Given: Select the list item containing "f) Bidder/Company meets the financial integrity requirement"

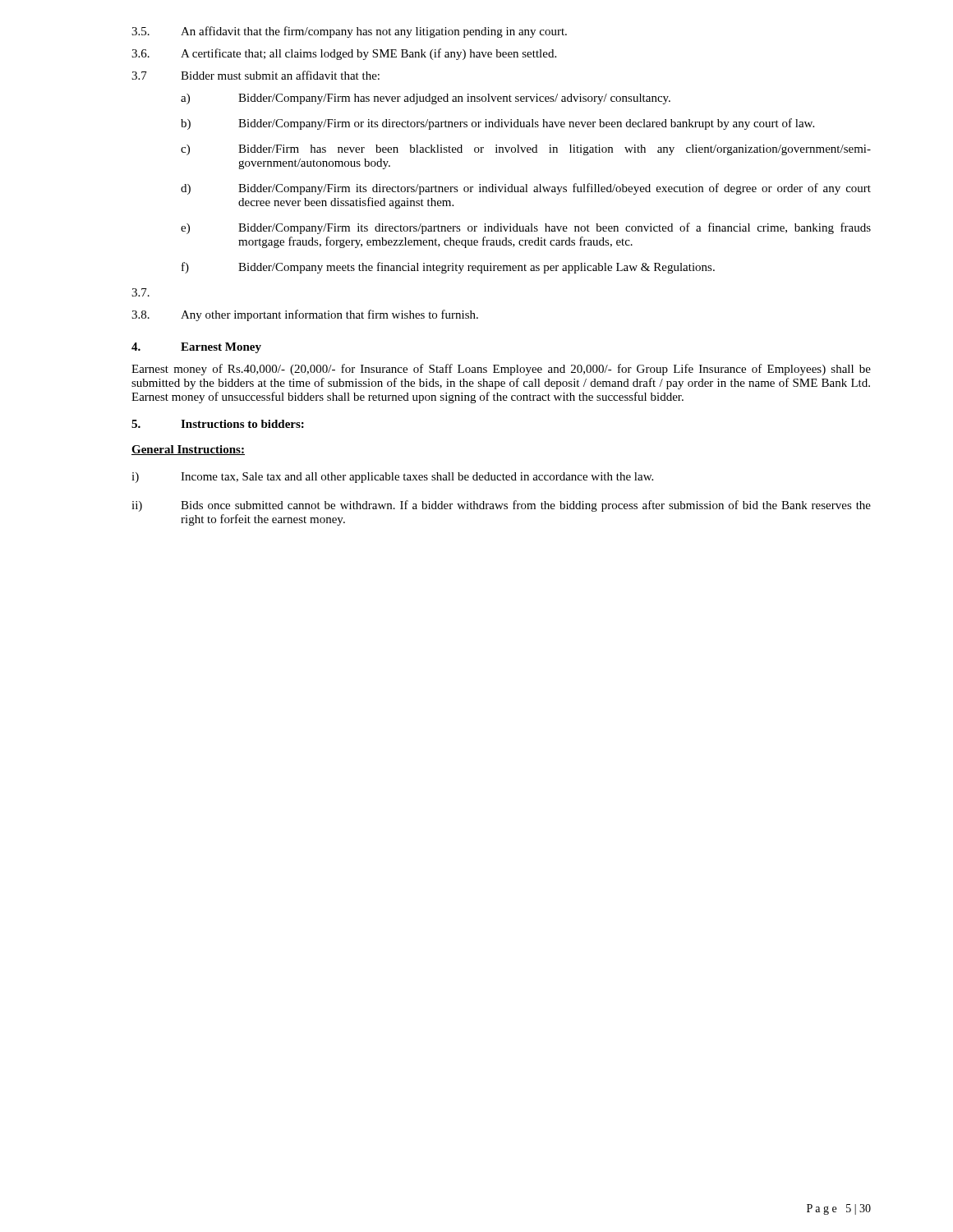Looking at the screenshot, I should coord(526,267).
